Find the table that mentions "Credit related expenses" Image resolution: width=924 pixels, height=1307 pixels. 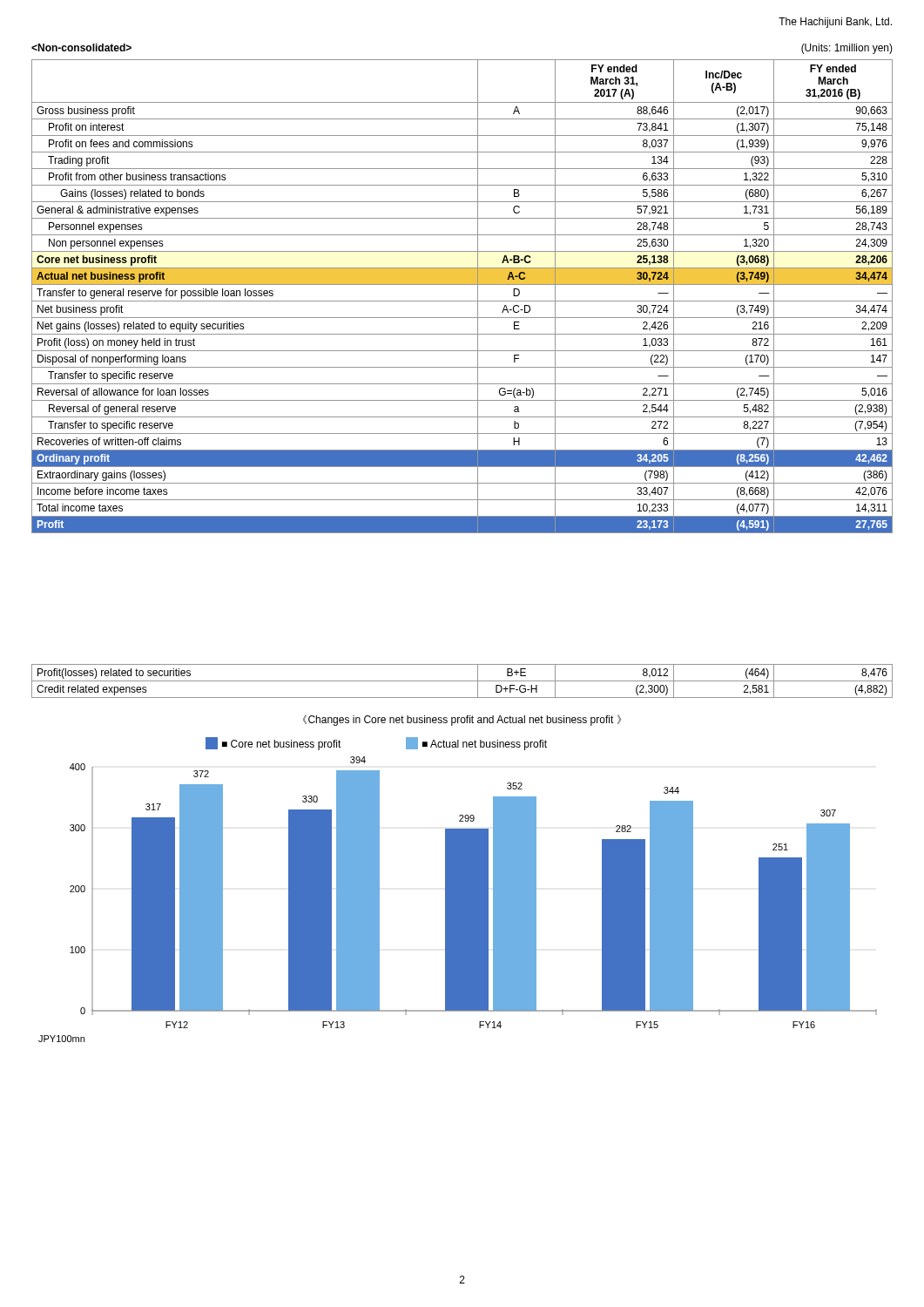pos(462,681)
